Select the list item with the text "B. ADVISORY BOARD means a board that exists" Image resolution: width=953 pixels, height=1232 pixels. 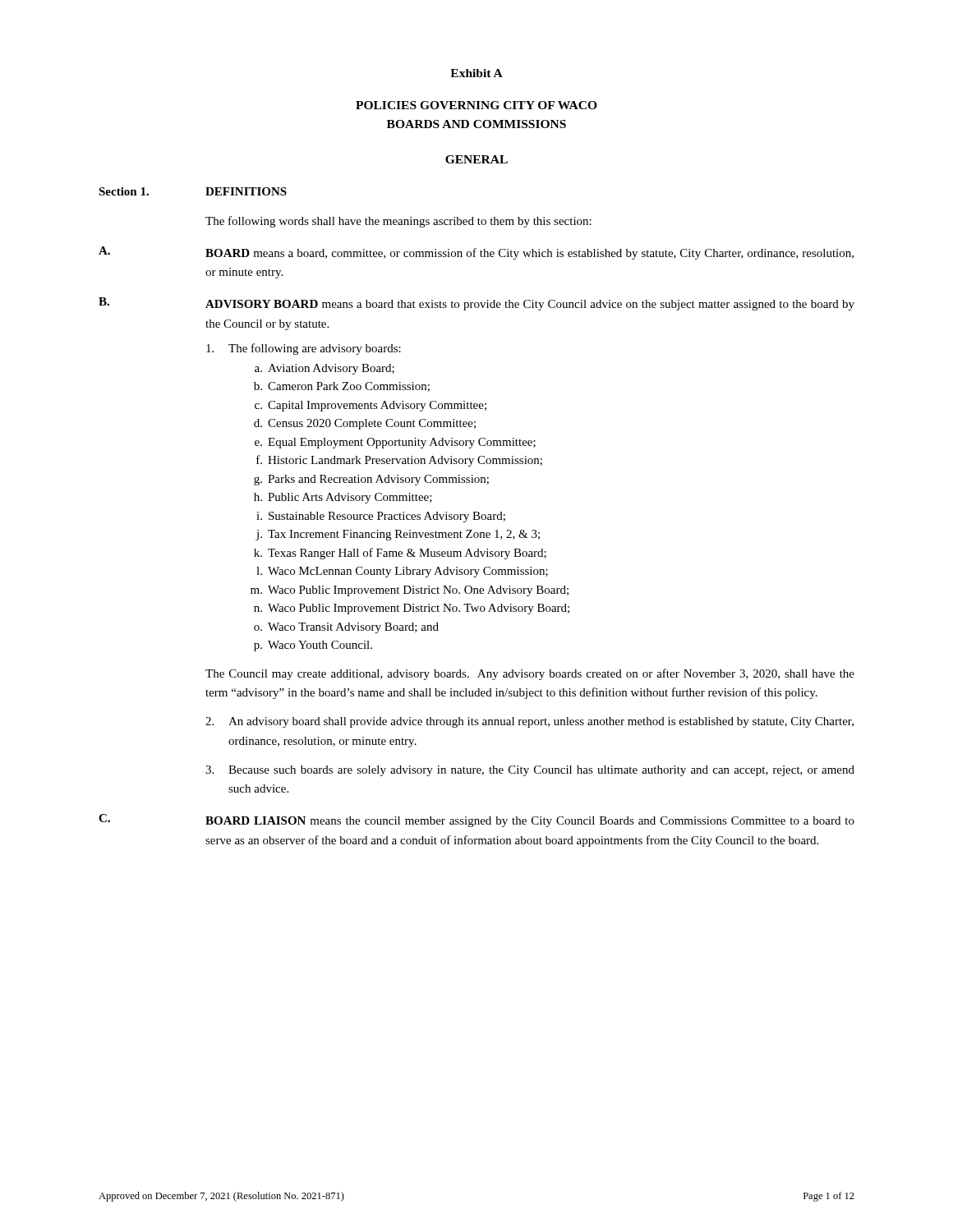click(x=476, y=314)
